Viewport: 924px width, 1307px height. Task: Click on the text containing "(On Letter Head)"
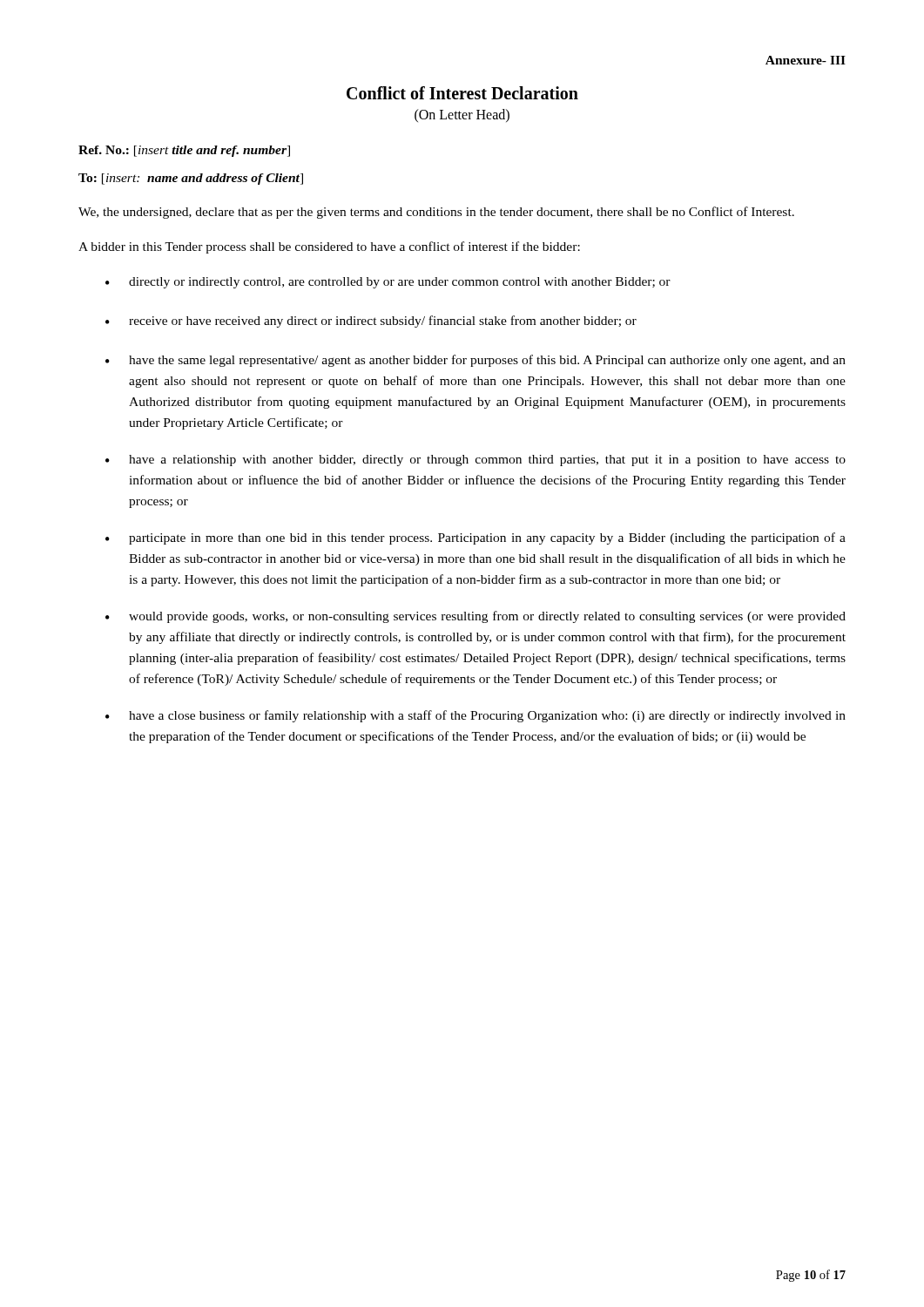[x=462, y=115]
